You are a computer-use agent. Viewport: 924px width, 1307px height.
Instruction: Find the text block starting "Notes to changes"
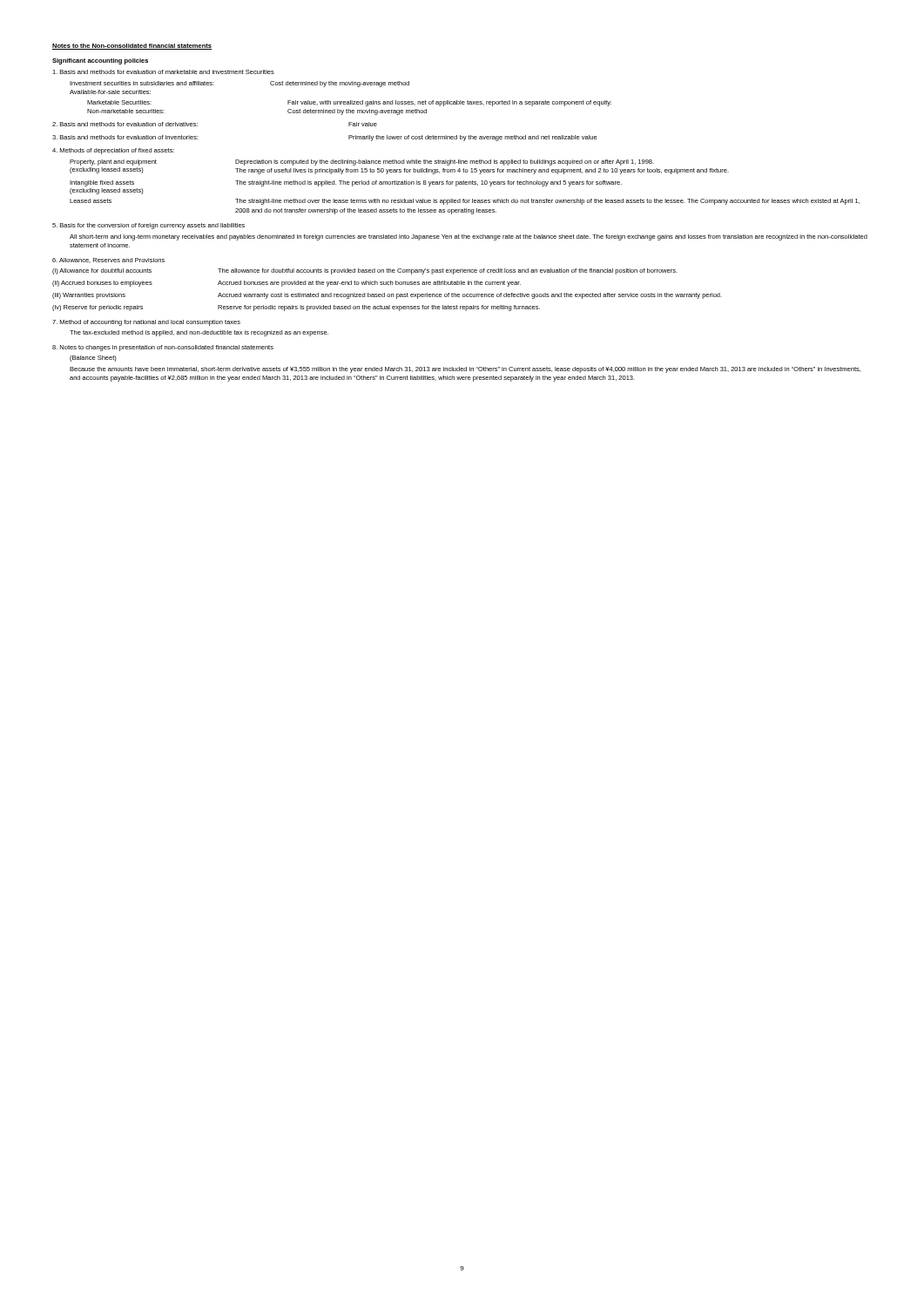coord(462,363)
